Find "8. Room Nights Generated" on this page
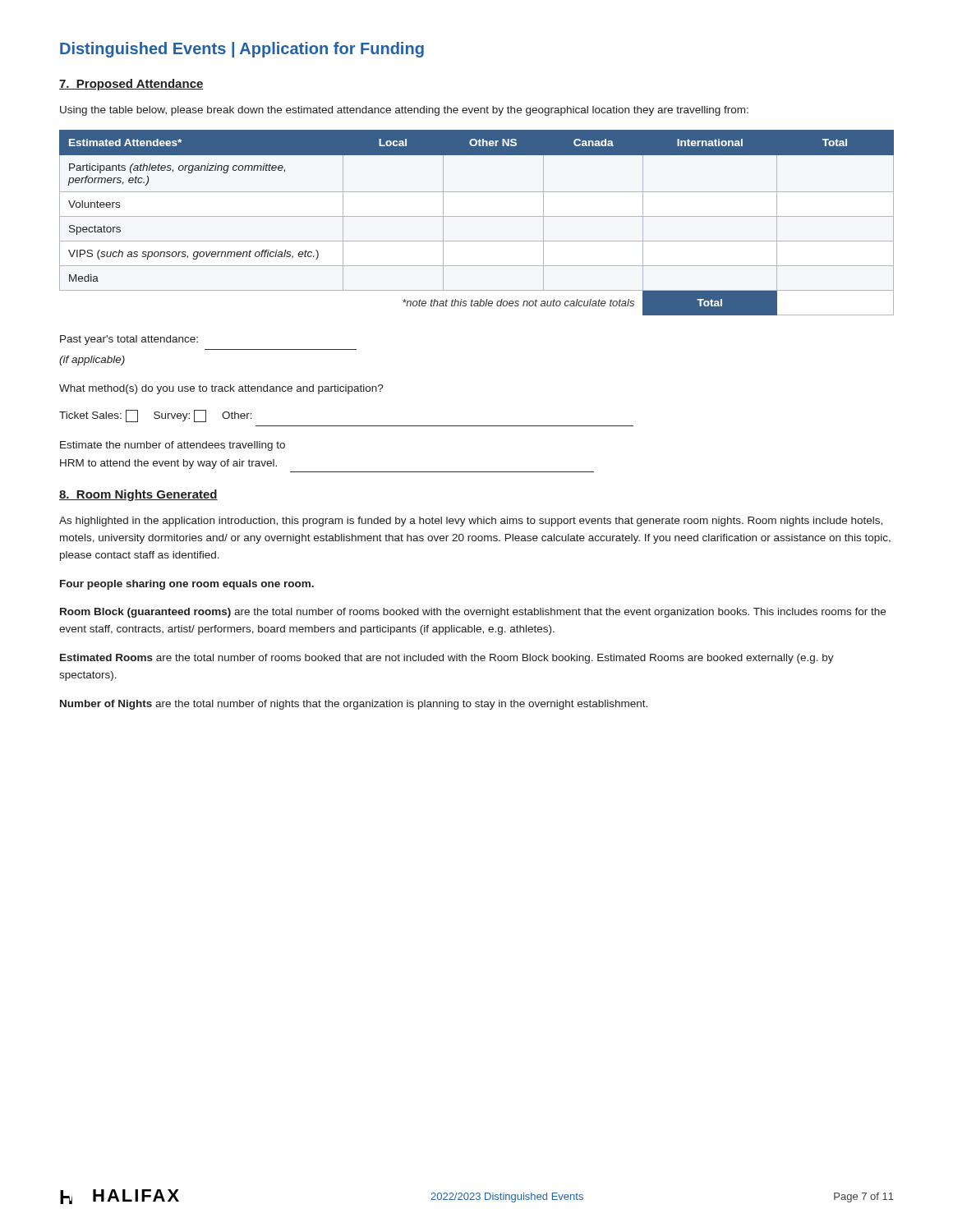The width and height of the screenshot is (953, 1232). tap(138, 494)
